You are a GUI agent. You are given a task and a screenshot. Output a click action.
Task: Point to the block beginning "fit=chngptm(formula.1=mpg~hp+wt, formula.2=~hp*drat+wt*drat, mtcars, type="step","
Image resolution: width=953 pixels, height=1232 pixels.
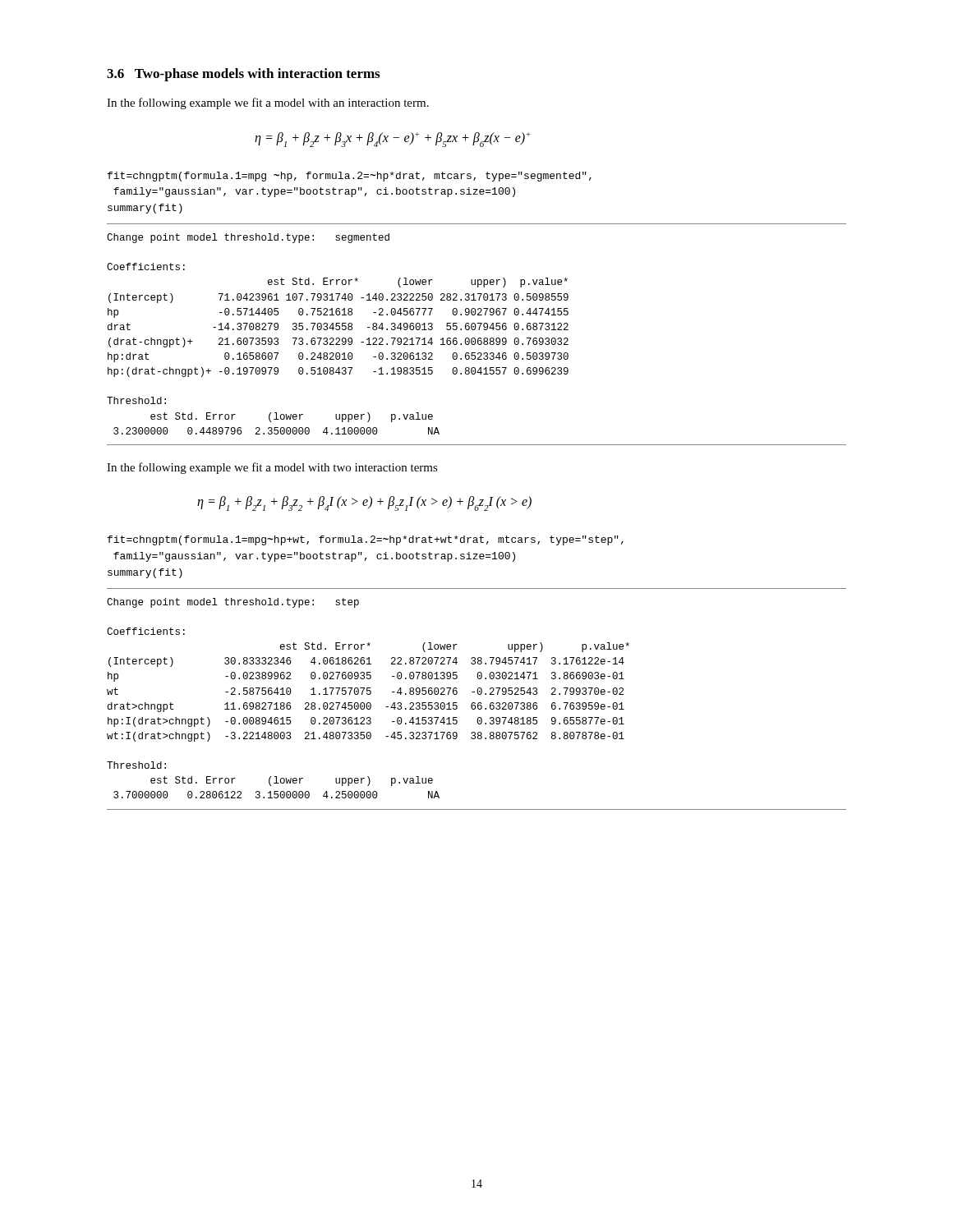click(x=366, y=557)
